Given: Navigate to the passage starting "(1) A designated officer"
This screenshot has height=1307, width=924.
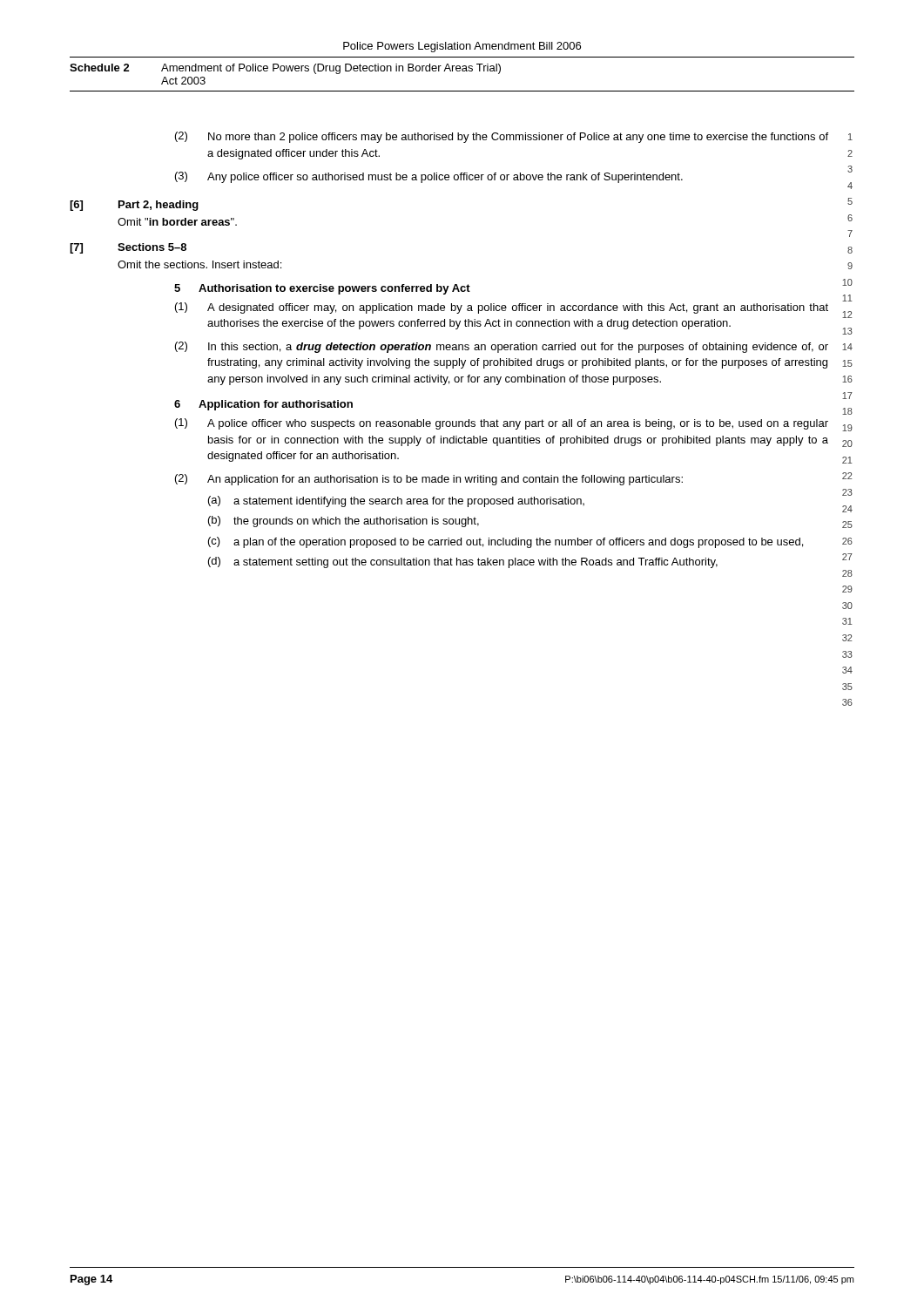Looking at the screenshot, I should 449,316.
